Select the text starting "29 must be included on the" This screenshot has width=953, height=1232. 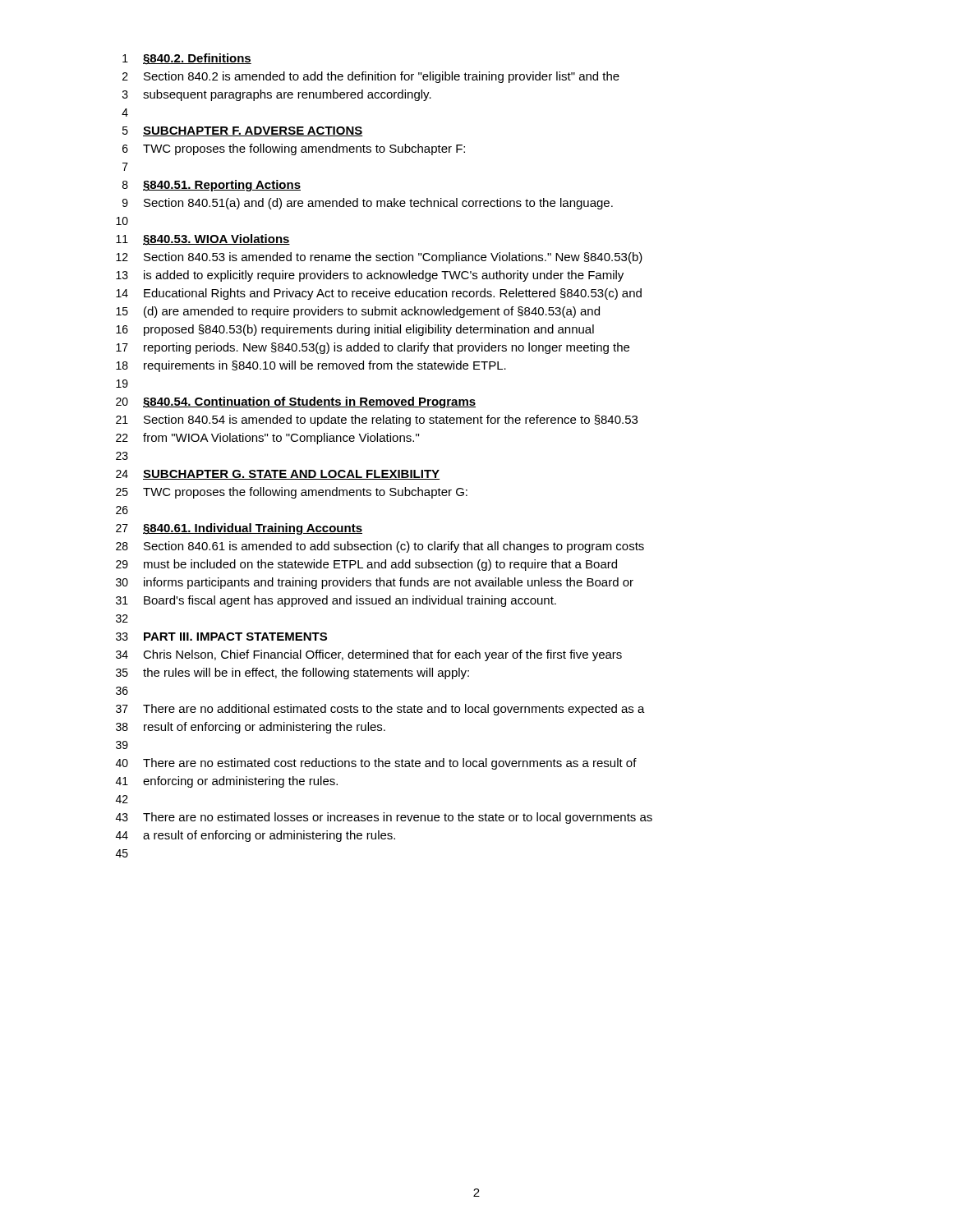476,564
